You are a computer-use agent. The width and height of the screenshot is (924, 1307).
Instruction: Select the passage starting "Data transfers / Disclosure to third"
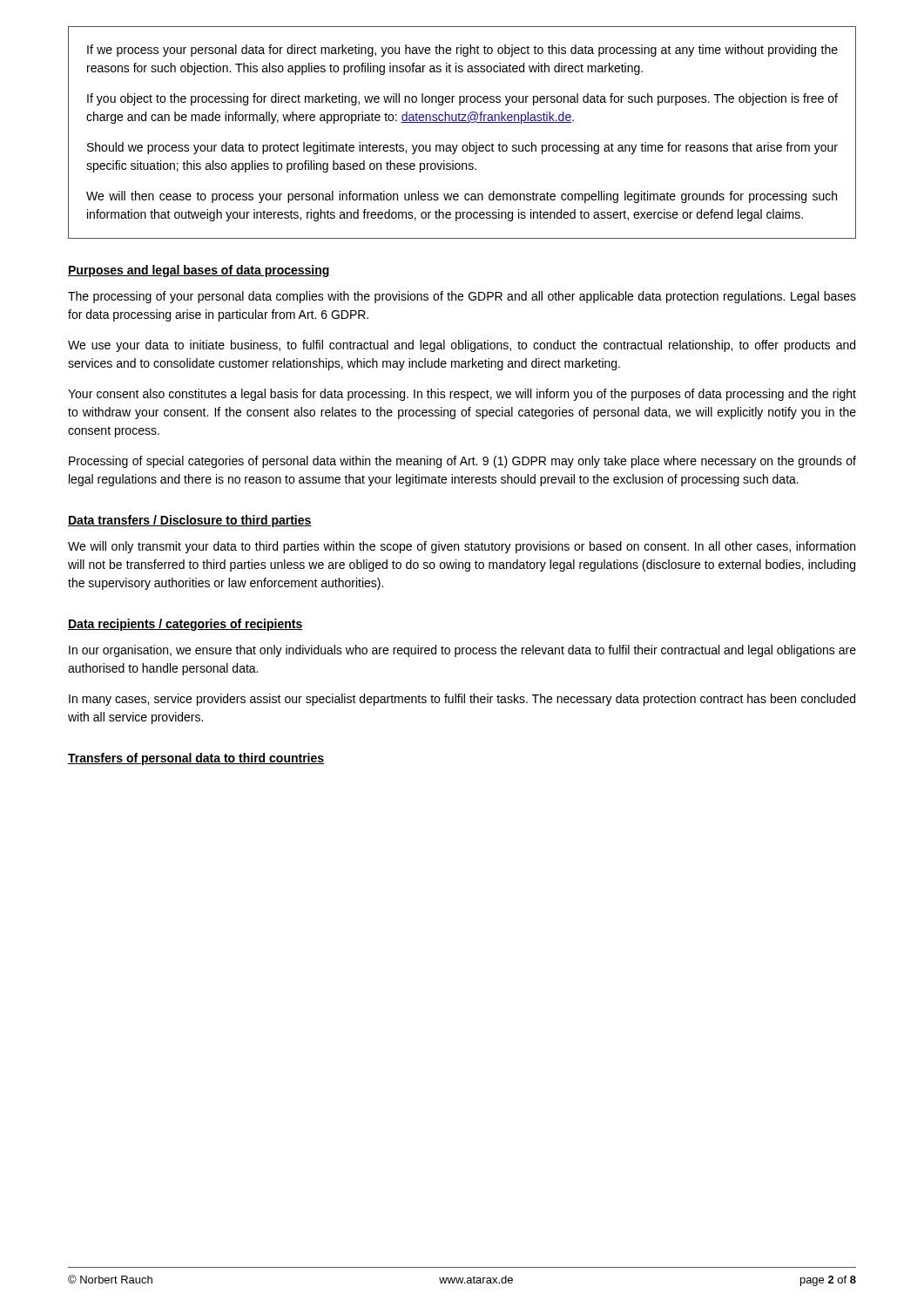click(190, 520)
